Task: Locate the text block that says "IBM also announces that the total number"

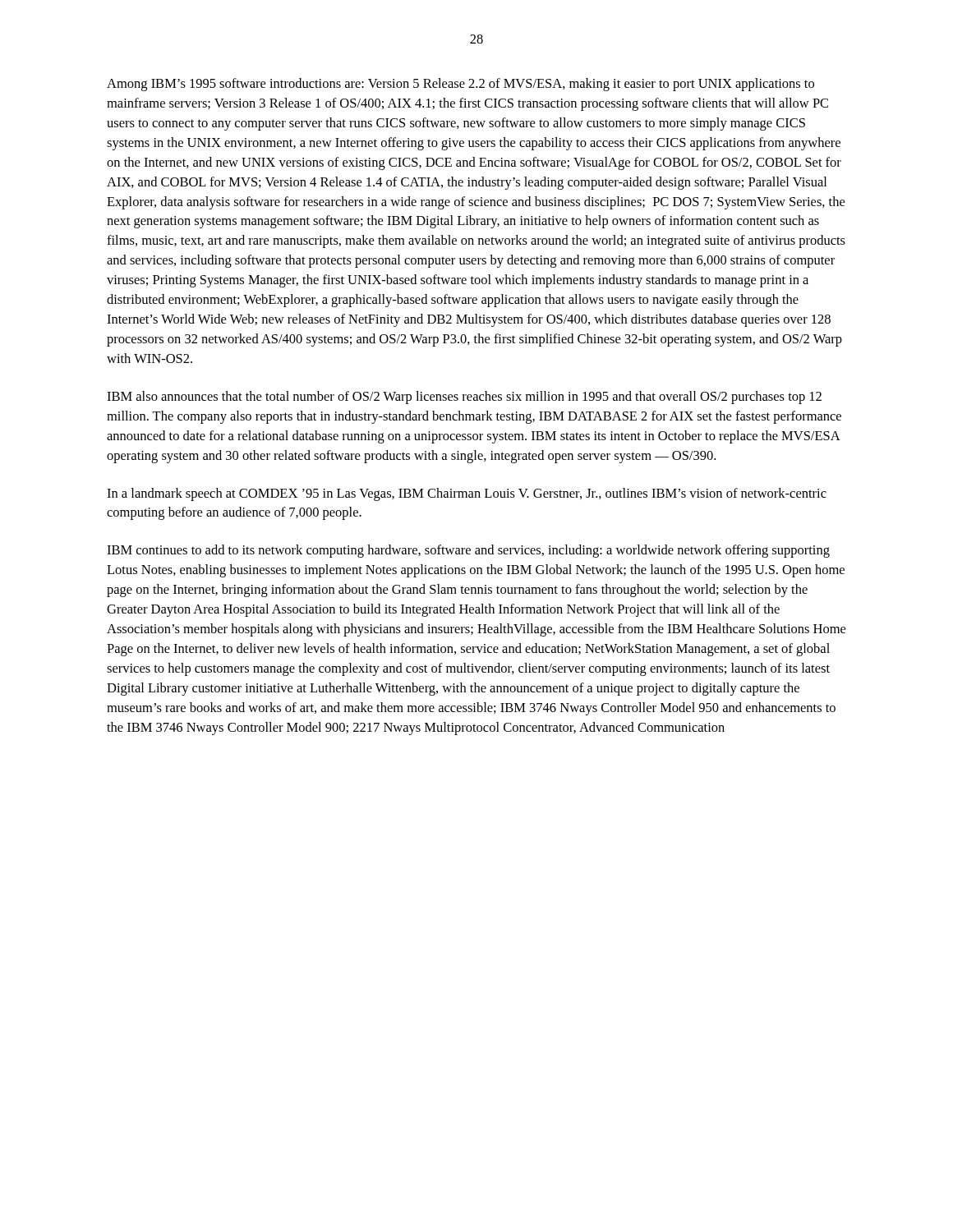Action: (x=474, y=426)
